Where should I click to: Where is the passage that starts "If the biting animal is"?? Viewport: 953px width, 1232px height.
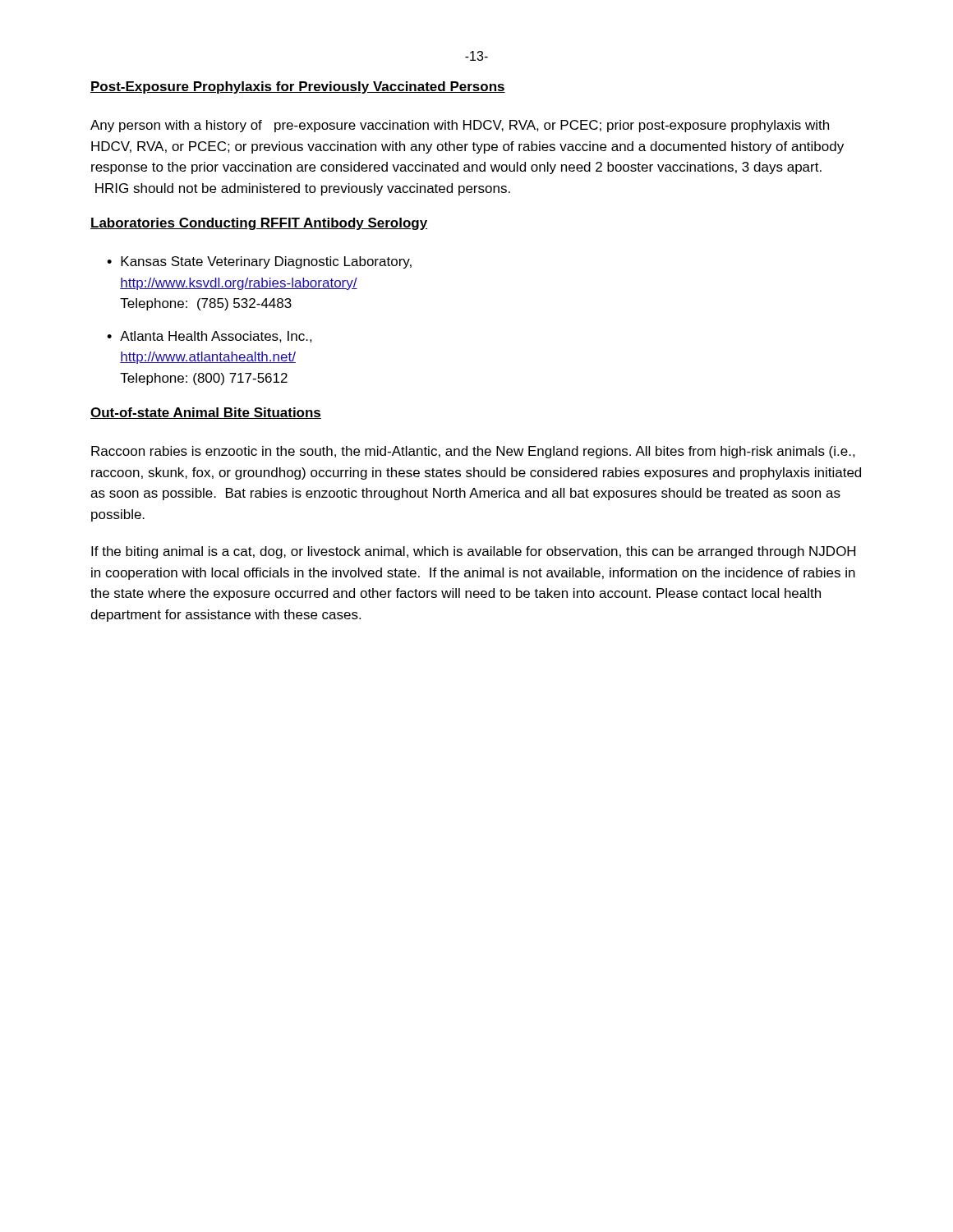coord(473,583)
